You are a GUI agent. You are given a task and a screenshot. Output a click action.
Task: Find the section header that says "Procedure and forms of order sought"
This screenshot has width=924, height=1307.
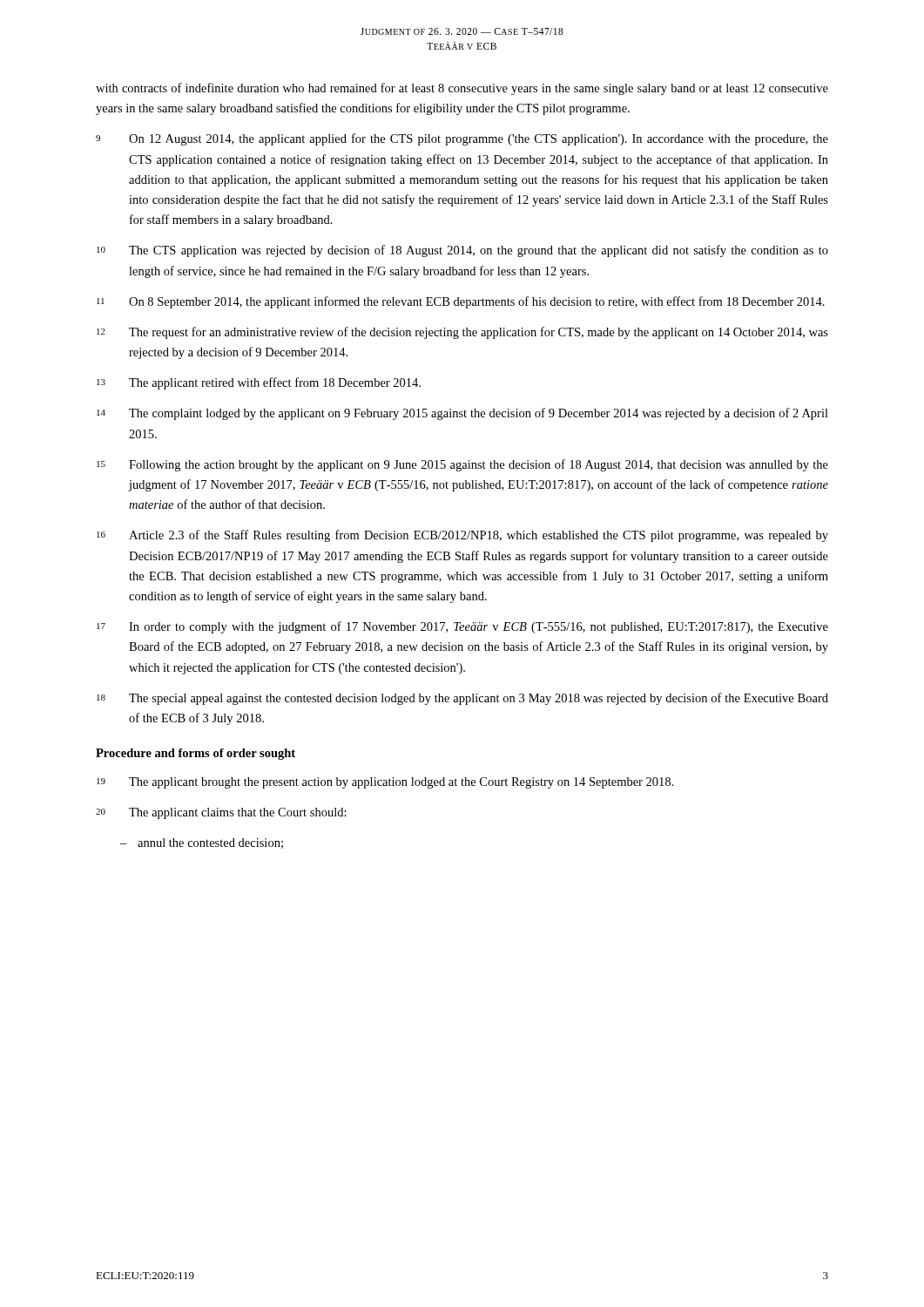tap(196, 753)
